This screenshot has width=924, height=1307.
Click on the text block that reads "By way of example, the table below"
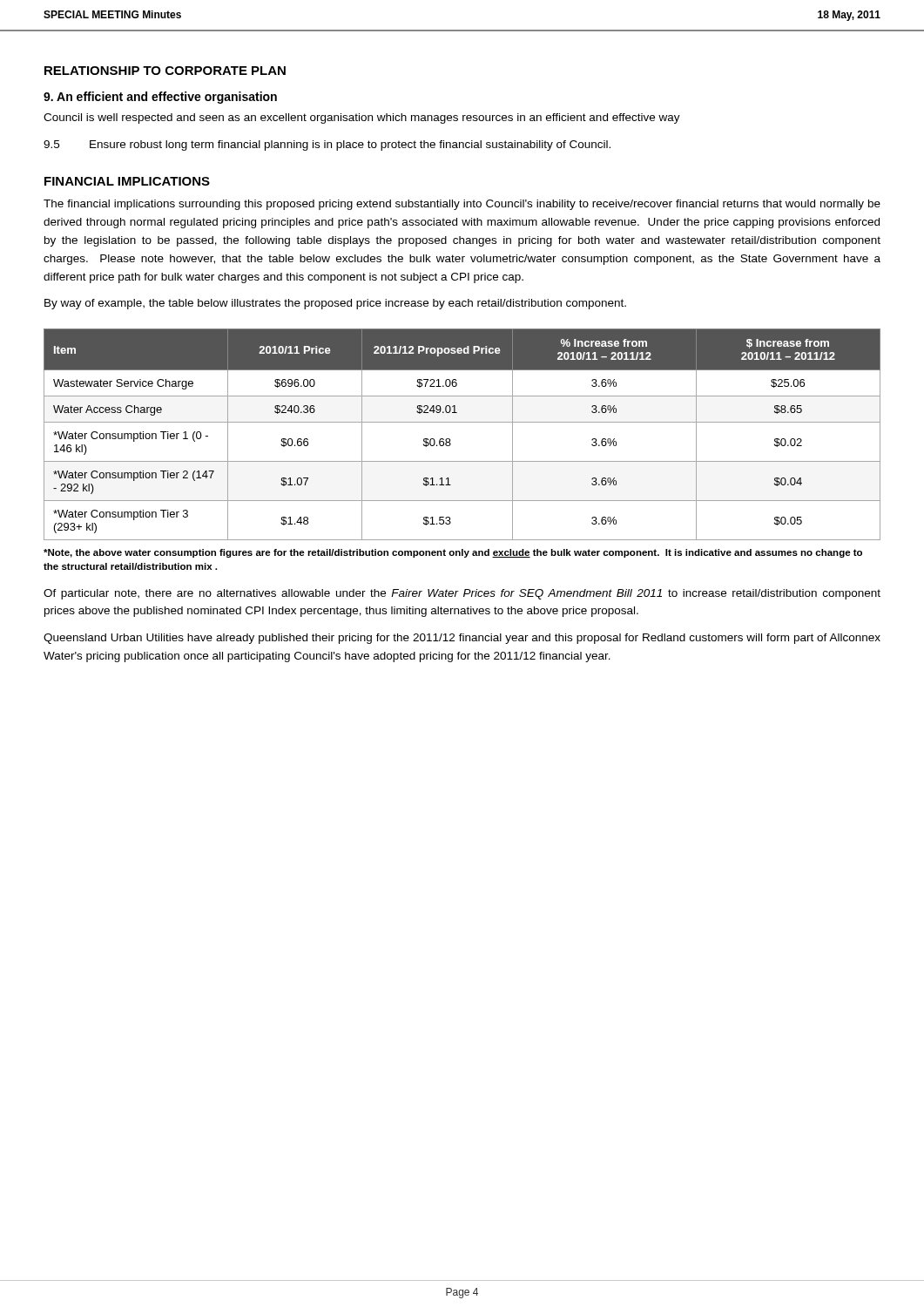(335, 303)
